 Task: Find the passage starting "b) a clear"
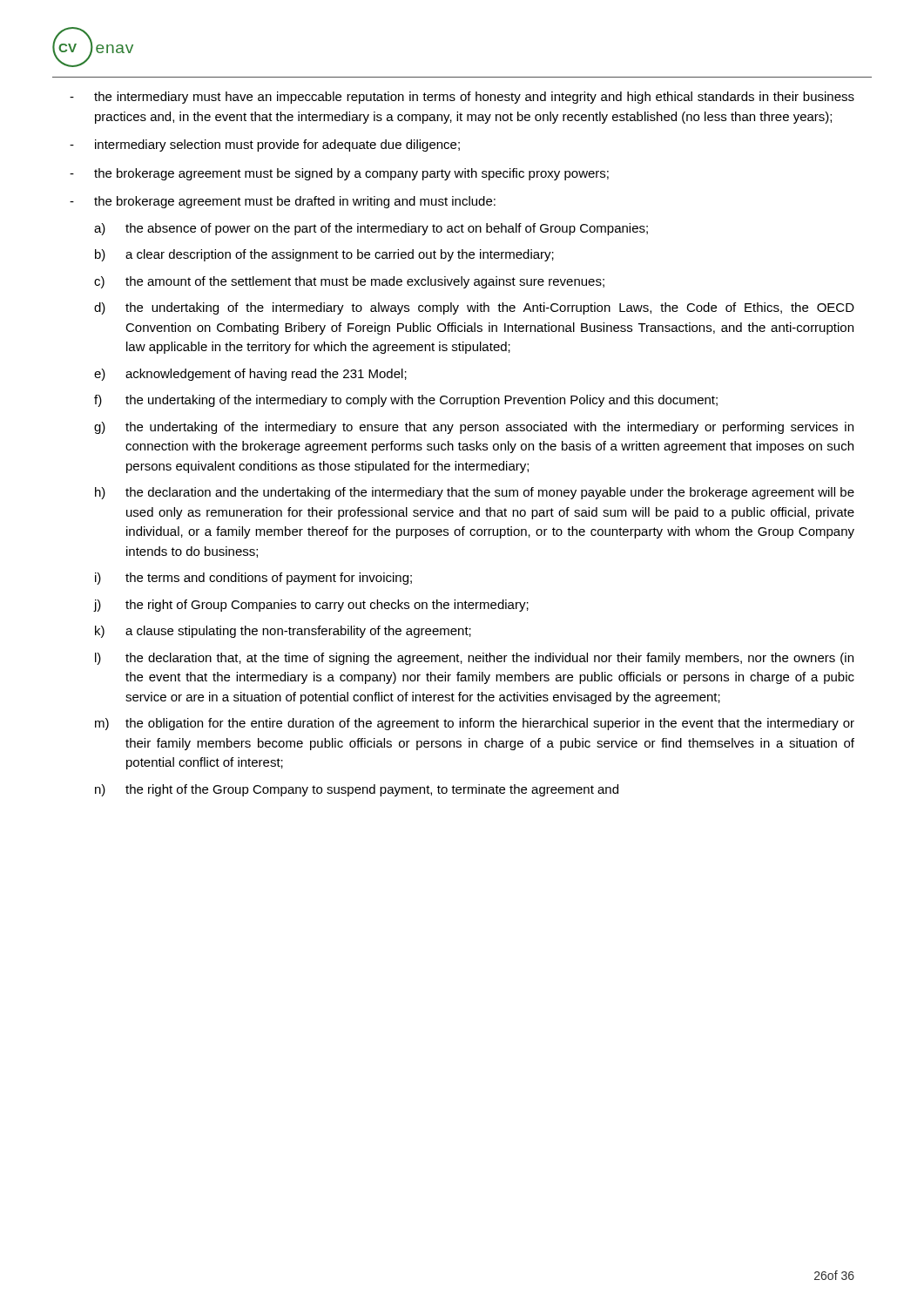pyautogui.click(x=474, y=255)
